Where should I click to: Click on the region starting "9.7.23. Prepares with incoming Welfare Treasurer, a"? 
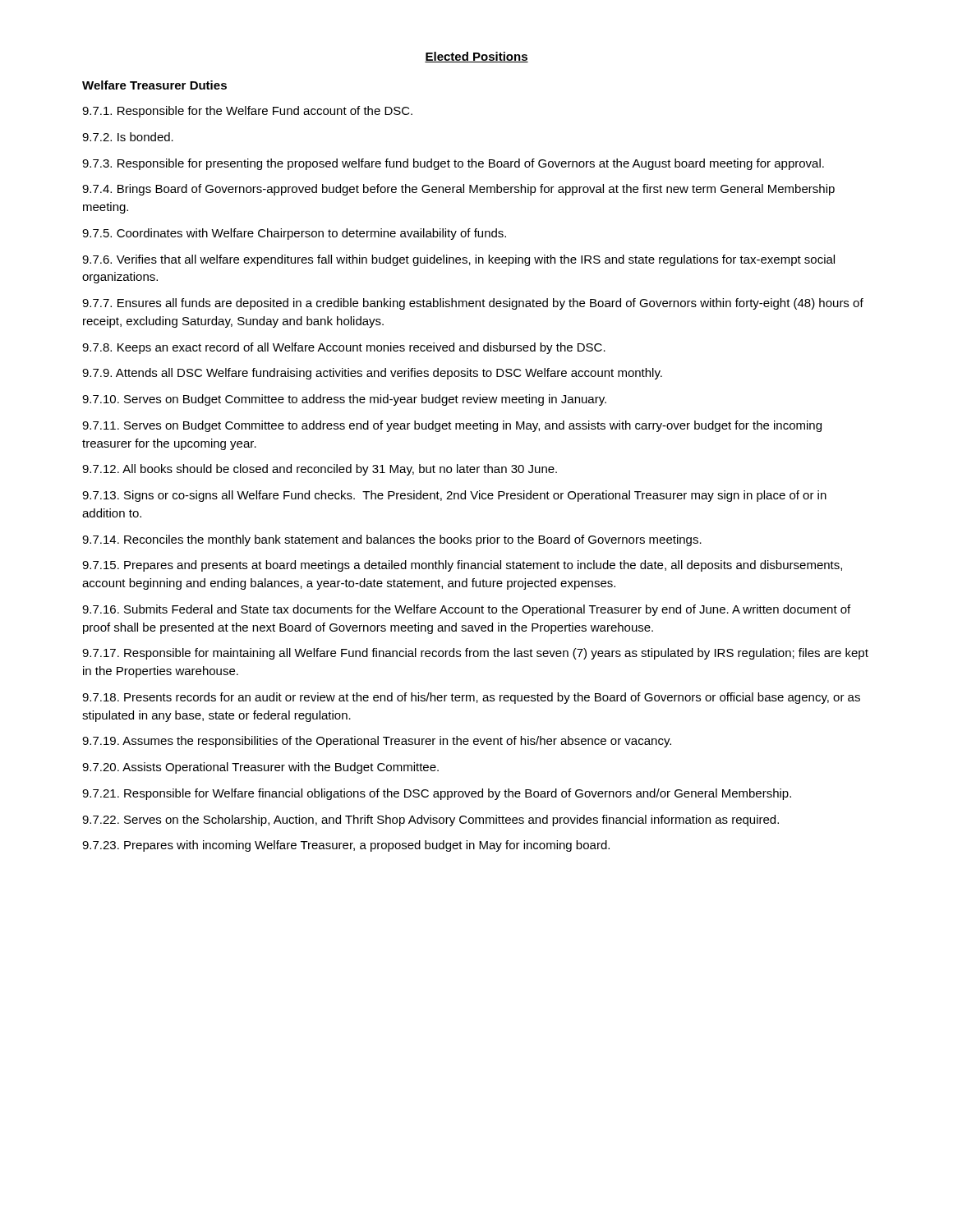click(x=346, y=845)
